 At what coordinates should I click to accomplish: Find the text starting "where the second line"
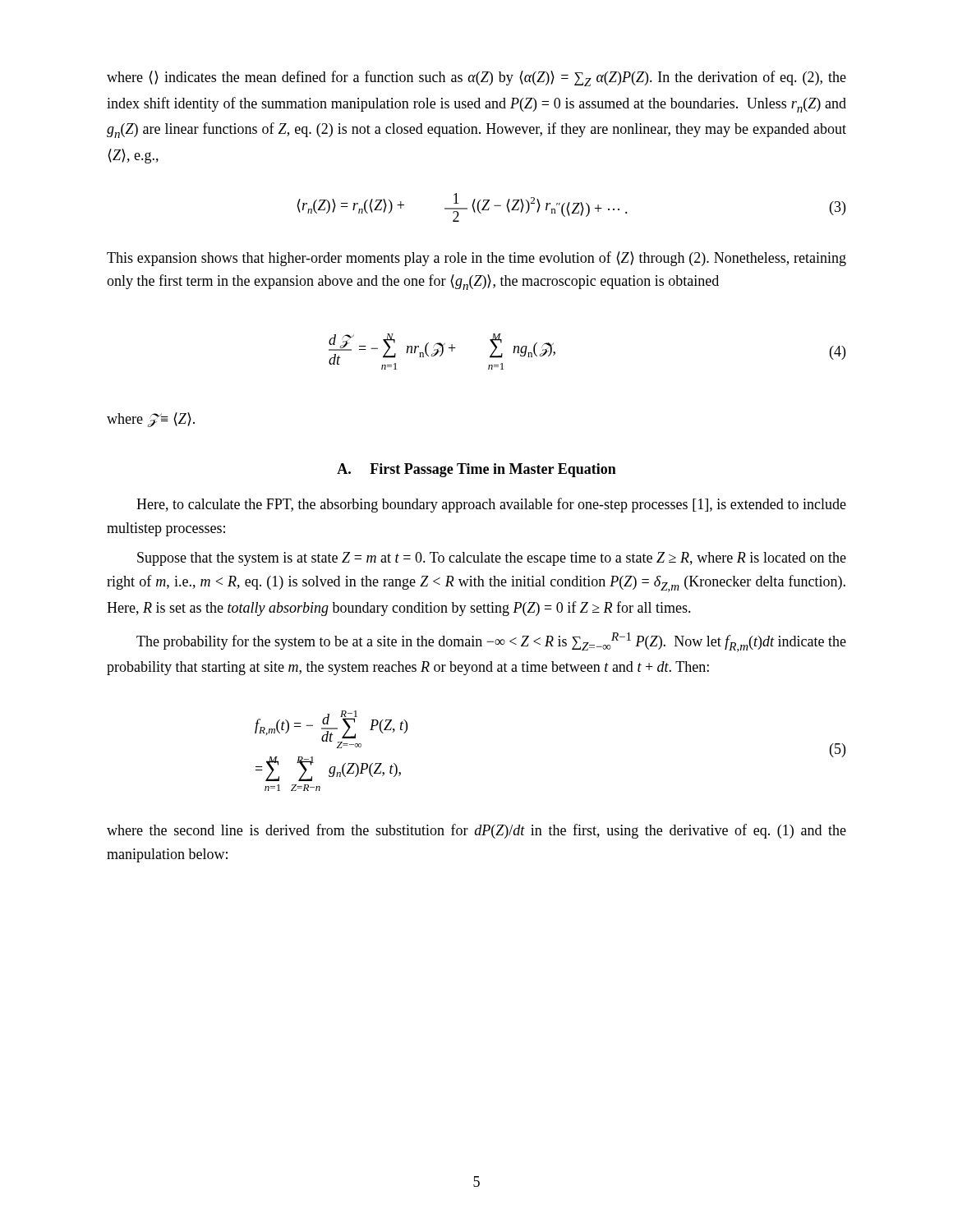(x=476, y=842)
